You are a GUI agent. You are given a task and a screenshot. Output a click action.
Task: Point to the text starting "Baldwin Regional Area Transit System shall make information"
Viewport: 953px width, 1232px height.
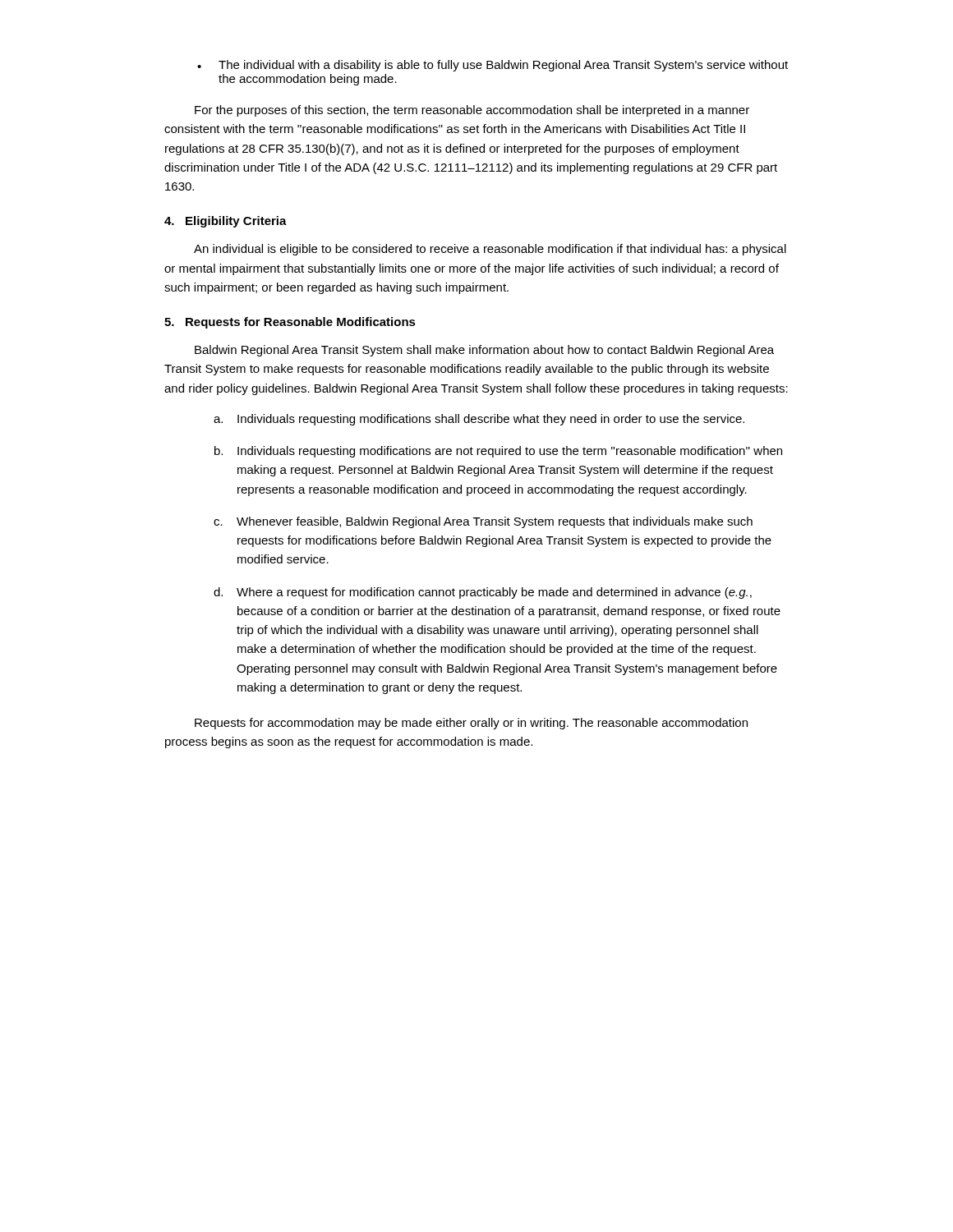coord(476,369)
